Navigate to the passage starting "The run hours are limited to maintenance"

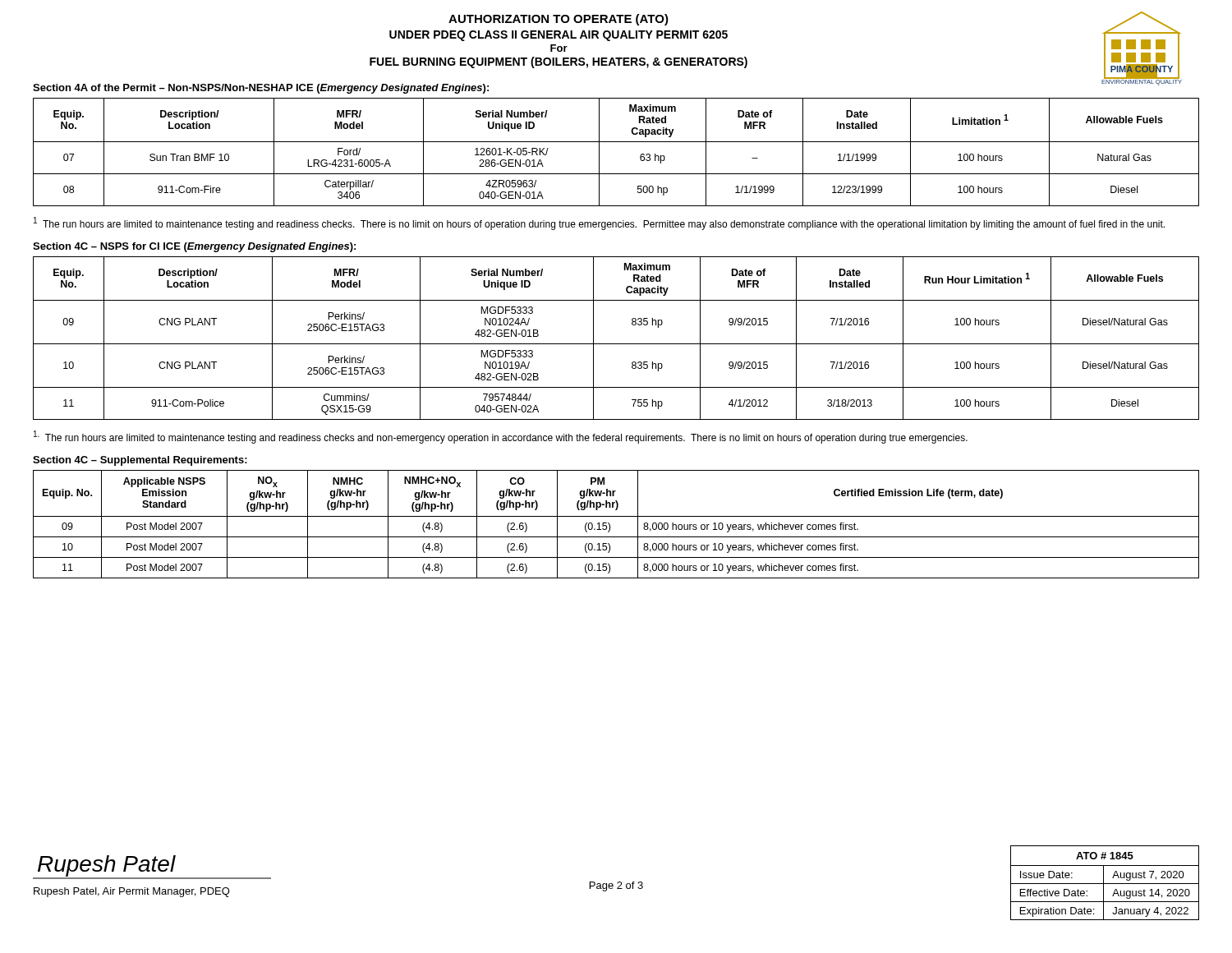point(616,437)
